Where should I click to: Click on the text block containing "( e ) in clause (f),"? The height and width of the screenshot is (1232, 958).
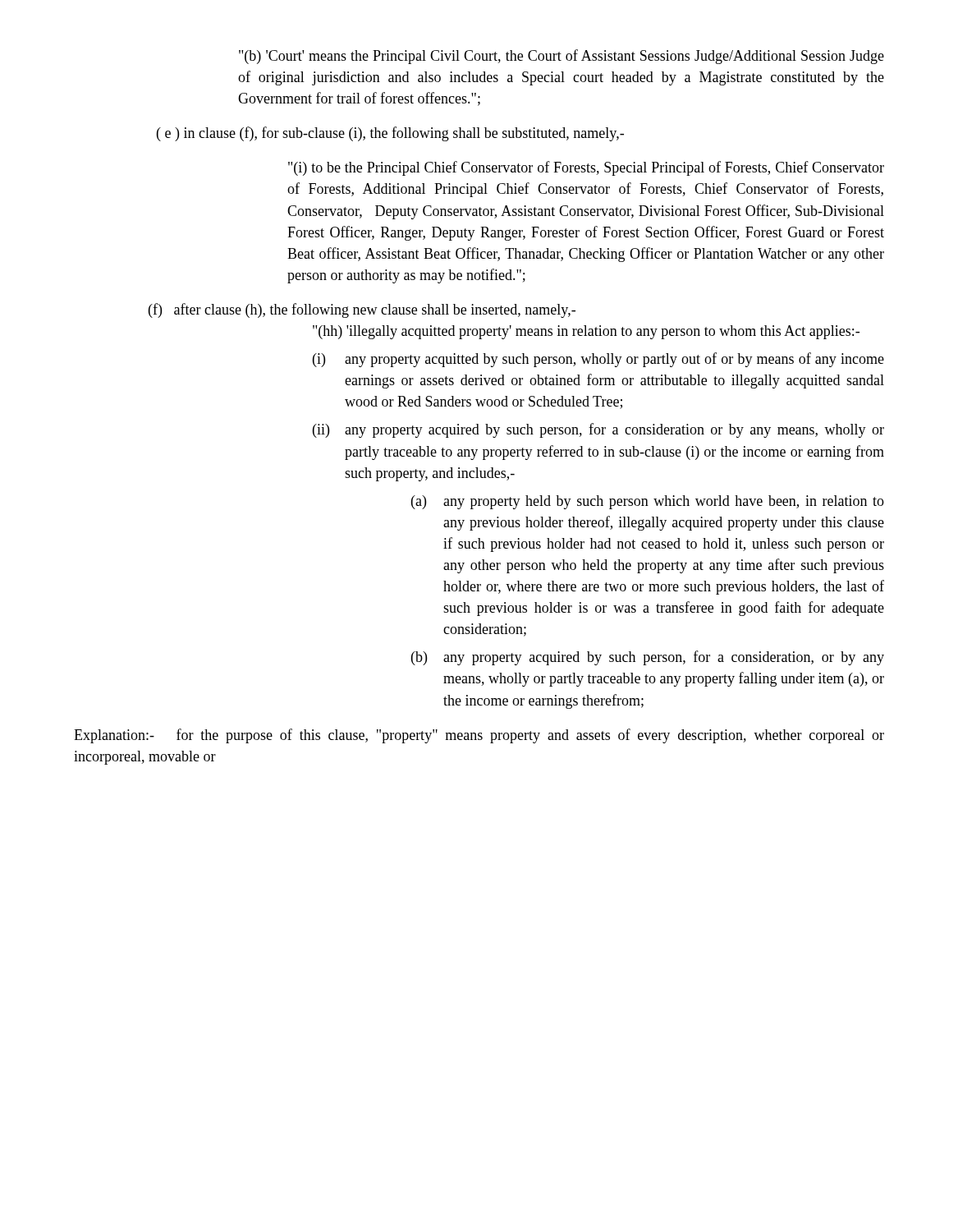[390, 133]
